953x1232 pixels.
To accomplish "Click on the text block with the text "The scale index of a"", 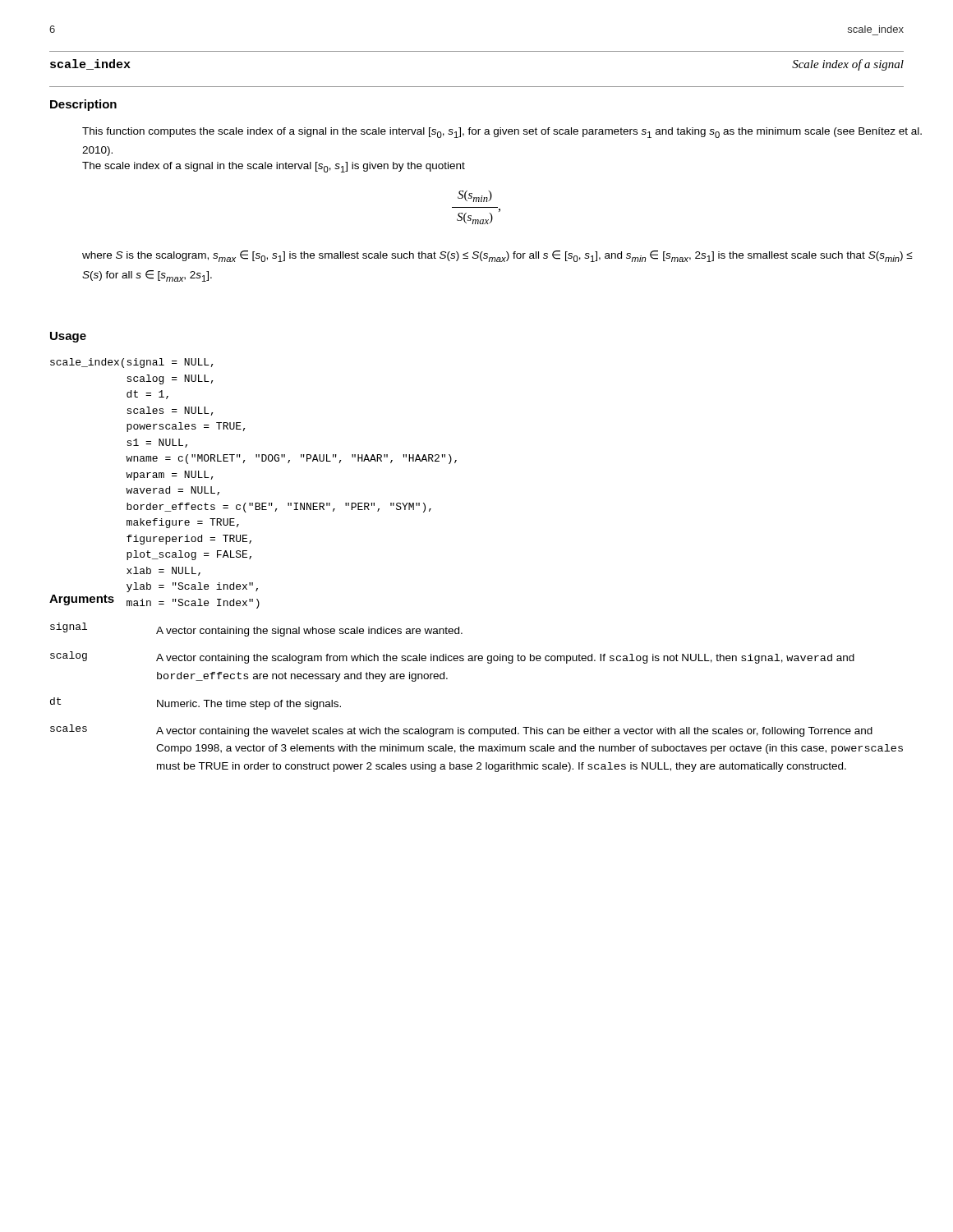I will tap(274, 167).
